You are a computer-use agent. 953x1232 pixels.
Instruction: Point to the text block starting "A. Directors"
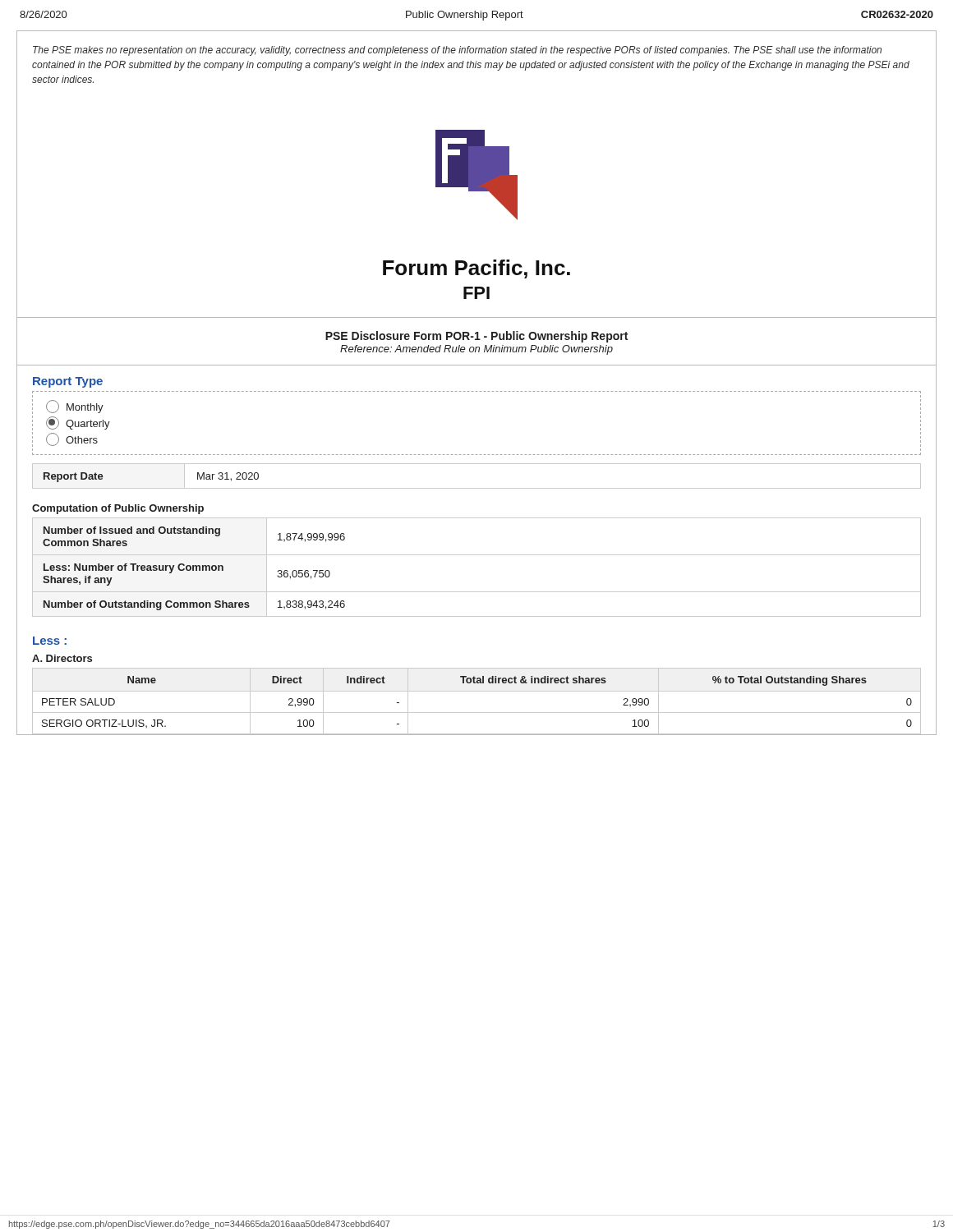point(62,658)
